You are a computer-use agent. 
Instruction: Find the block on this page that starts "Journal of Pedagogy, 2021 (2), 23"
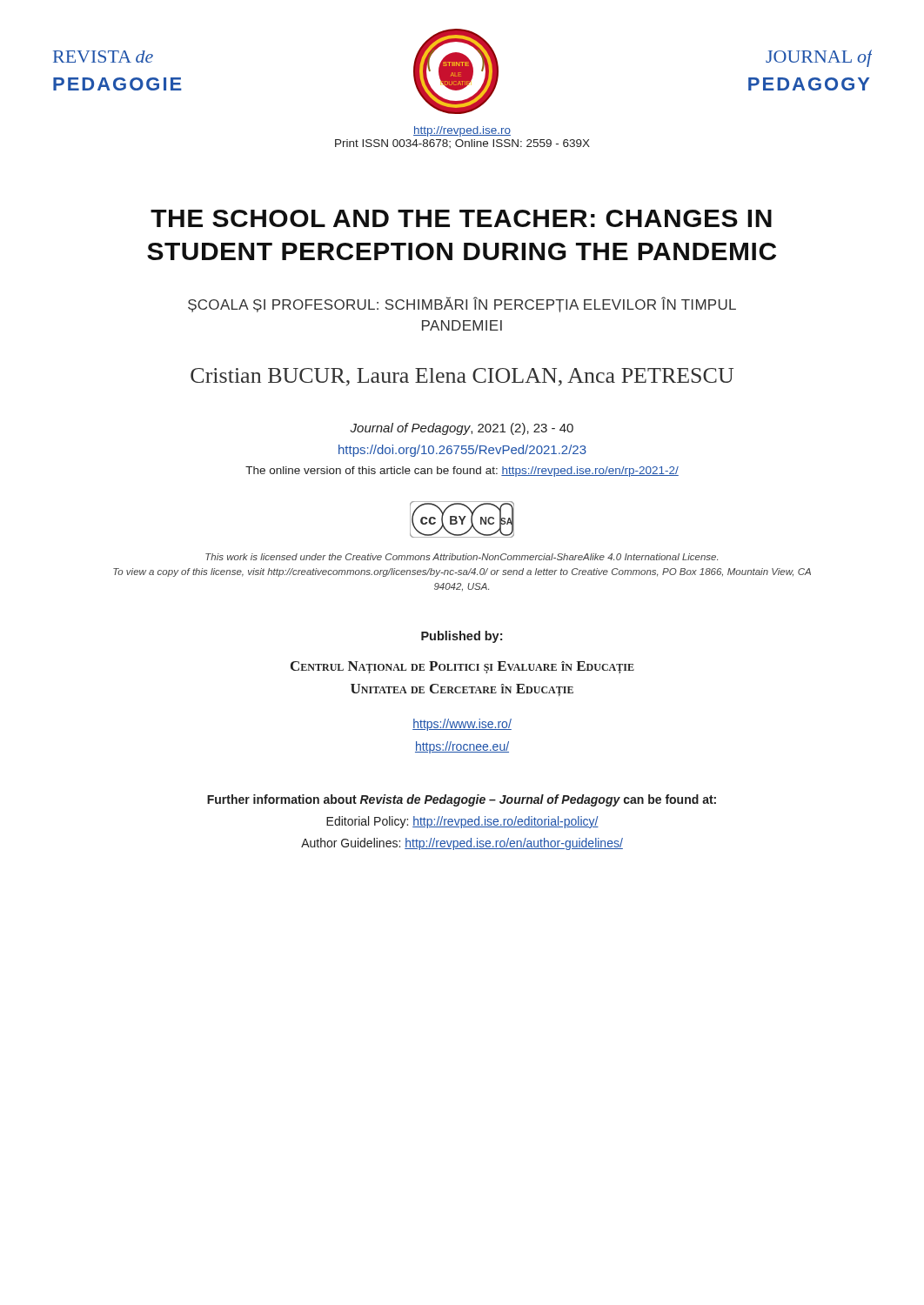pyautogui.click(x=462, y=427)
